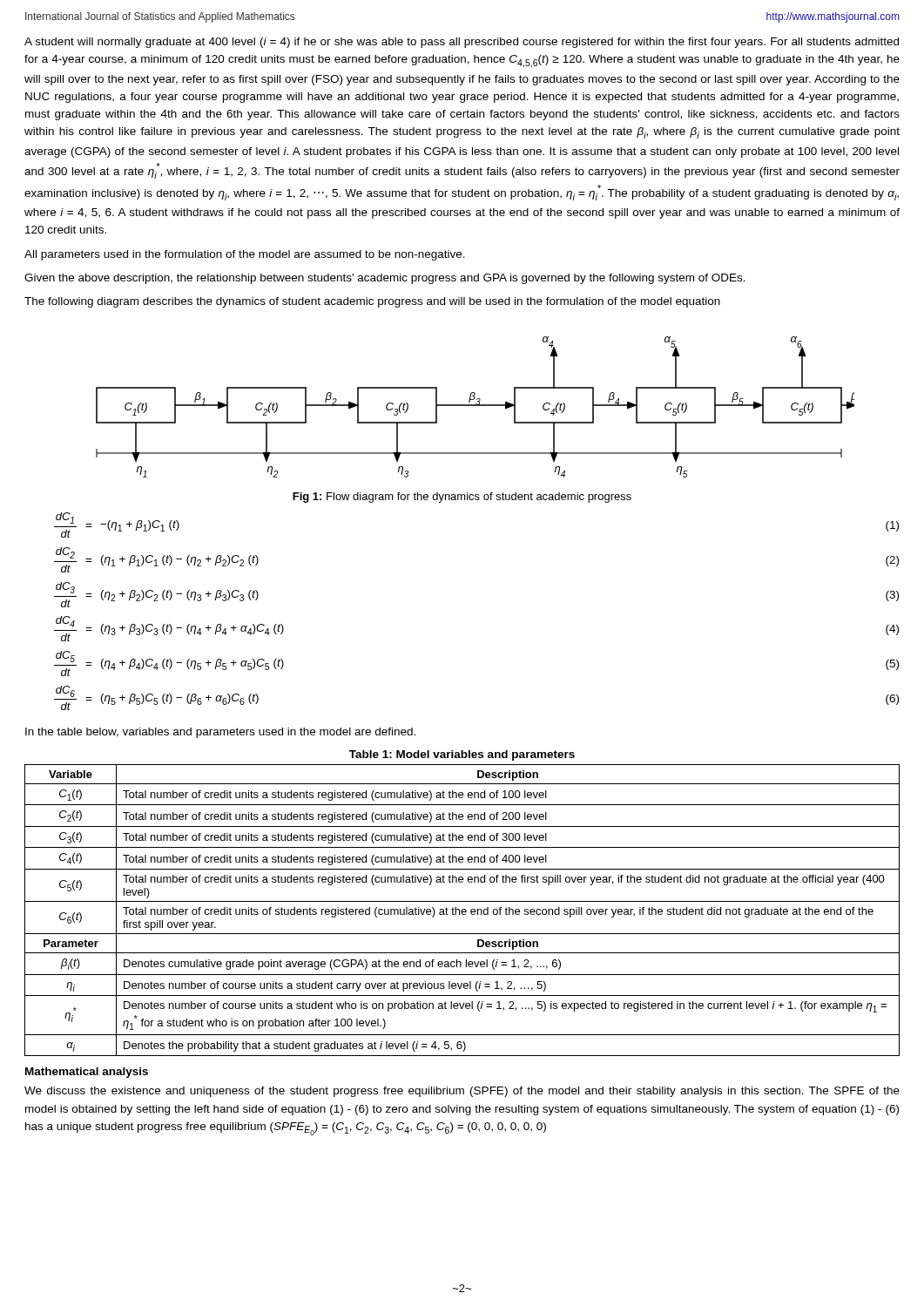Point to the element starting "Given the above"
Image resolution: width=924 pixels, height=1307 pixels.
[x=462, y=278]
